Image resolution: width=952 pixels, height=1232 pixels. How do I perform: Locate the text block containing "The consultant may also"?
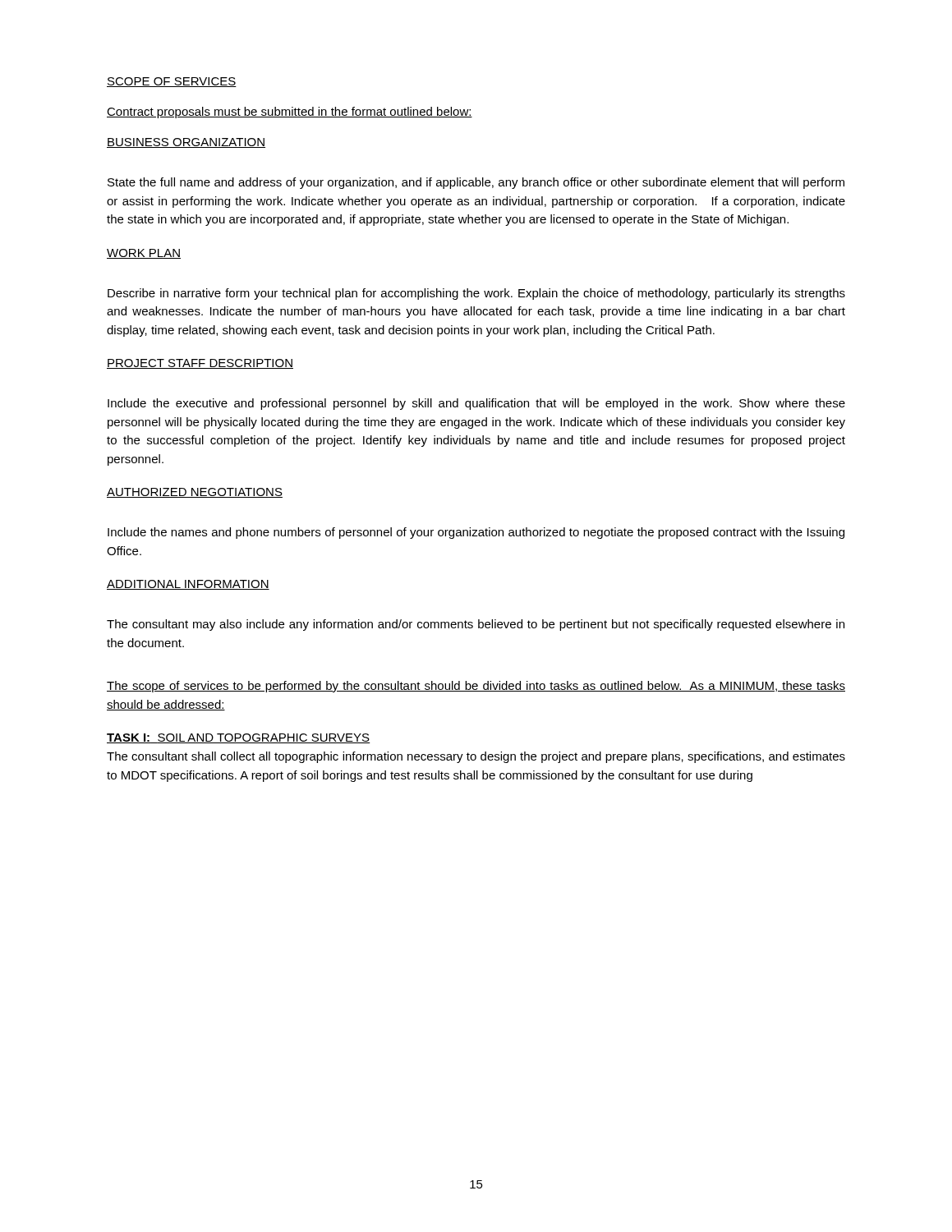476,633
